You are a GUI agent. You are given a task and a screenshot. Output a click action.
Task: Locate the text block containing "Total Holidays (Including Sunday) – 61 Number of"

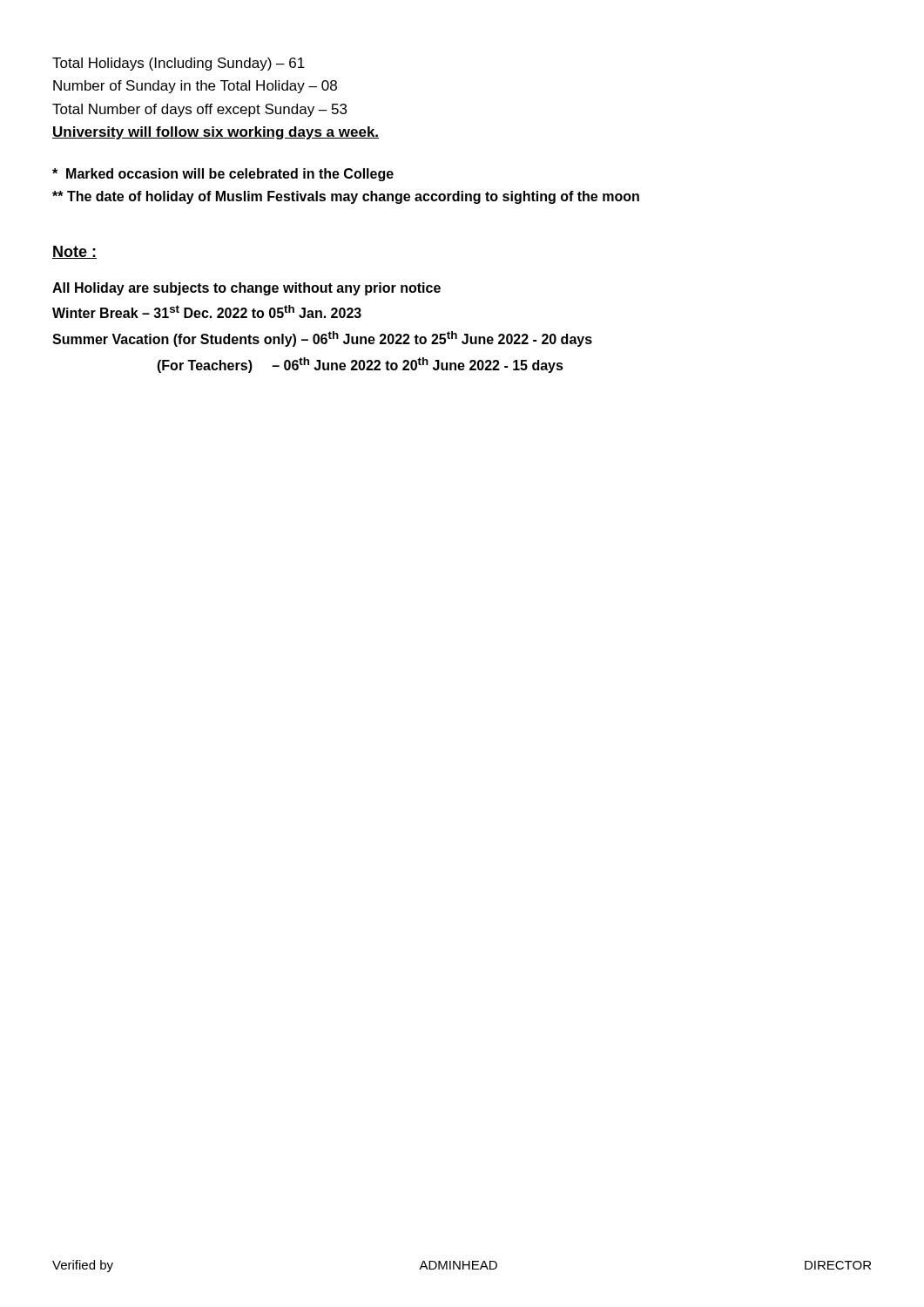click(x=179, y=64)
